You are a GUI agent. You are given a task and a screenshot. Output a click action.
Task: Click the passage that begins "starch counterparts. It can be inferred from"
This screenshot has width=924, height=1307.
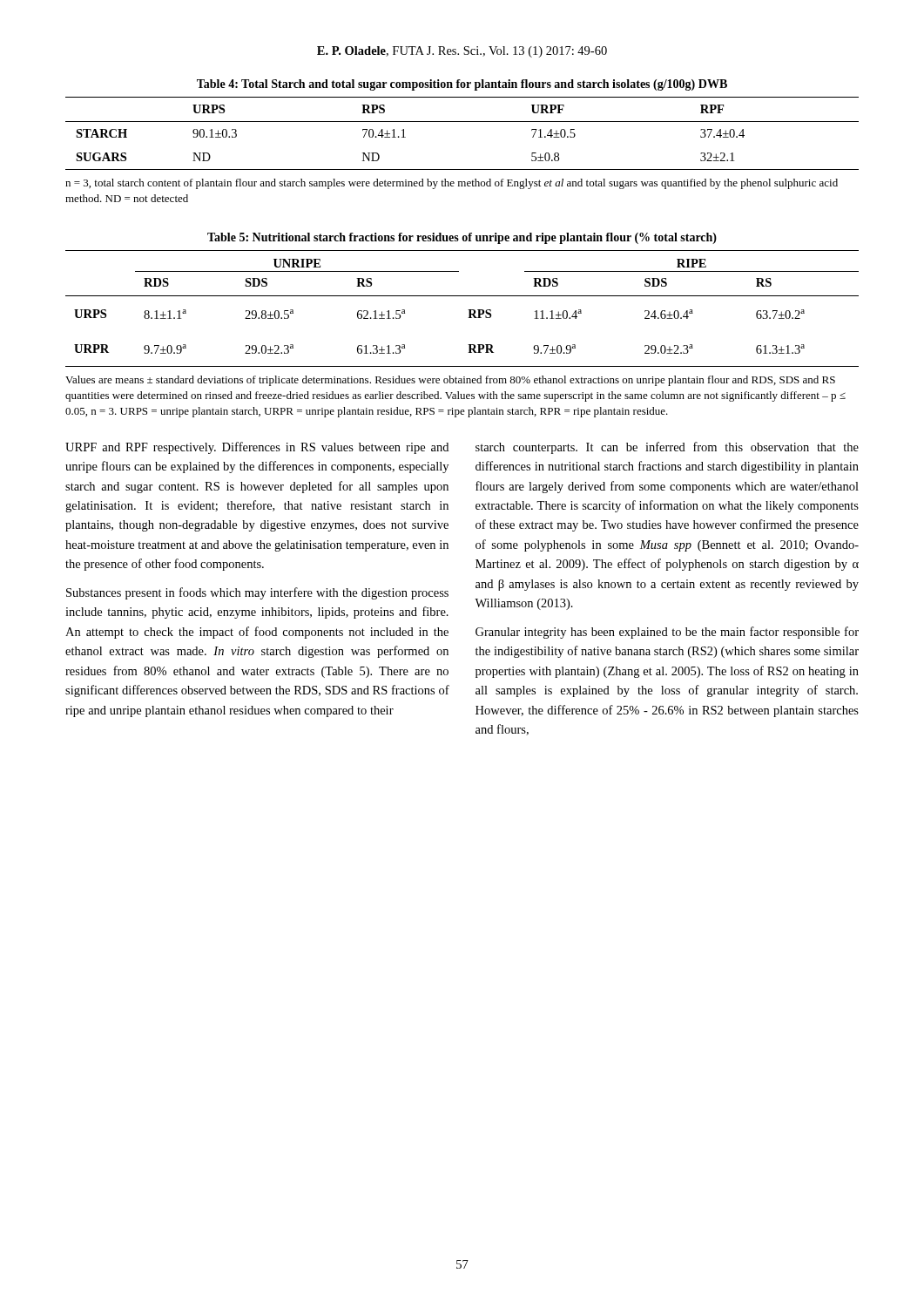click(x=667, y=588)
